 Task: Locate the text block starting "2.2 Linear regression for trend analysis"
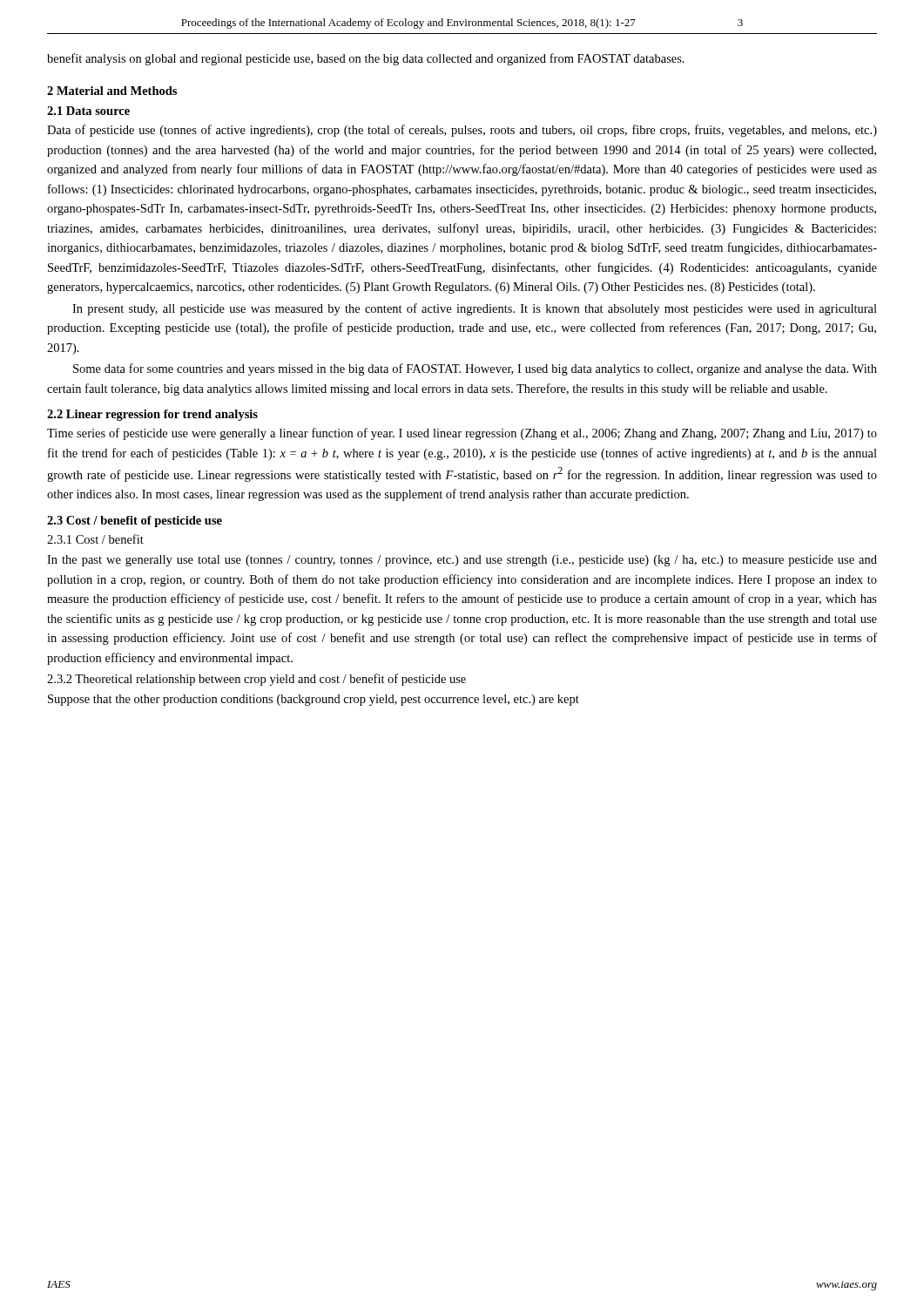pyautogui.click(x=152, y=414)
